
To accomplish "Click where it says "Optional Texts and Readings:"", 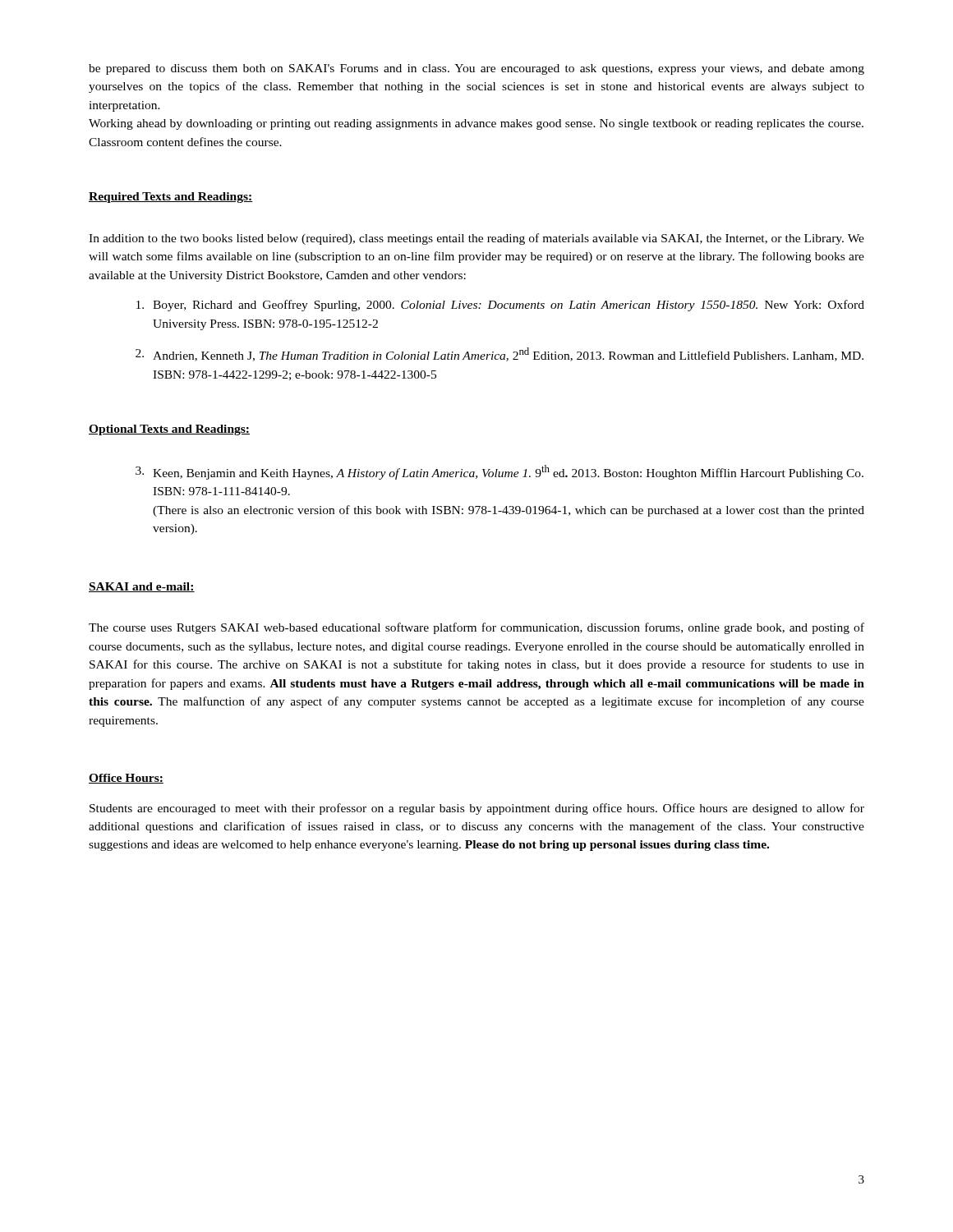I will (169, 429).
